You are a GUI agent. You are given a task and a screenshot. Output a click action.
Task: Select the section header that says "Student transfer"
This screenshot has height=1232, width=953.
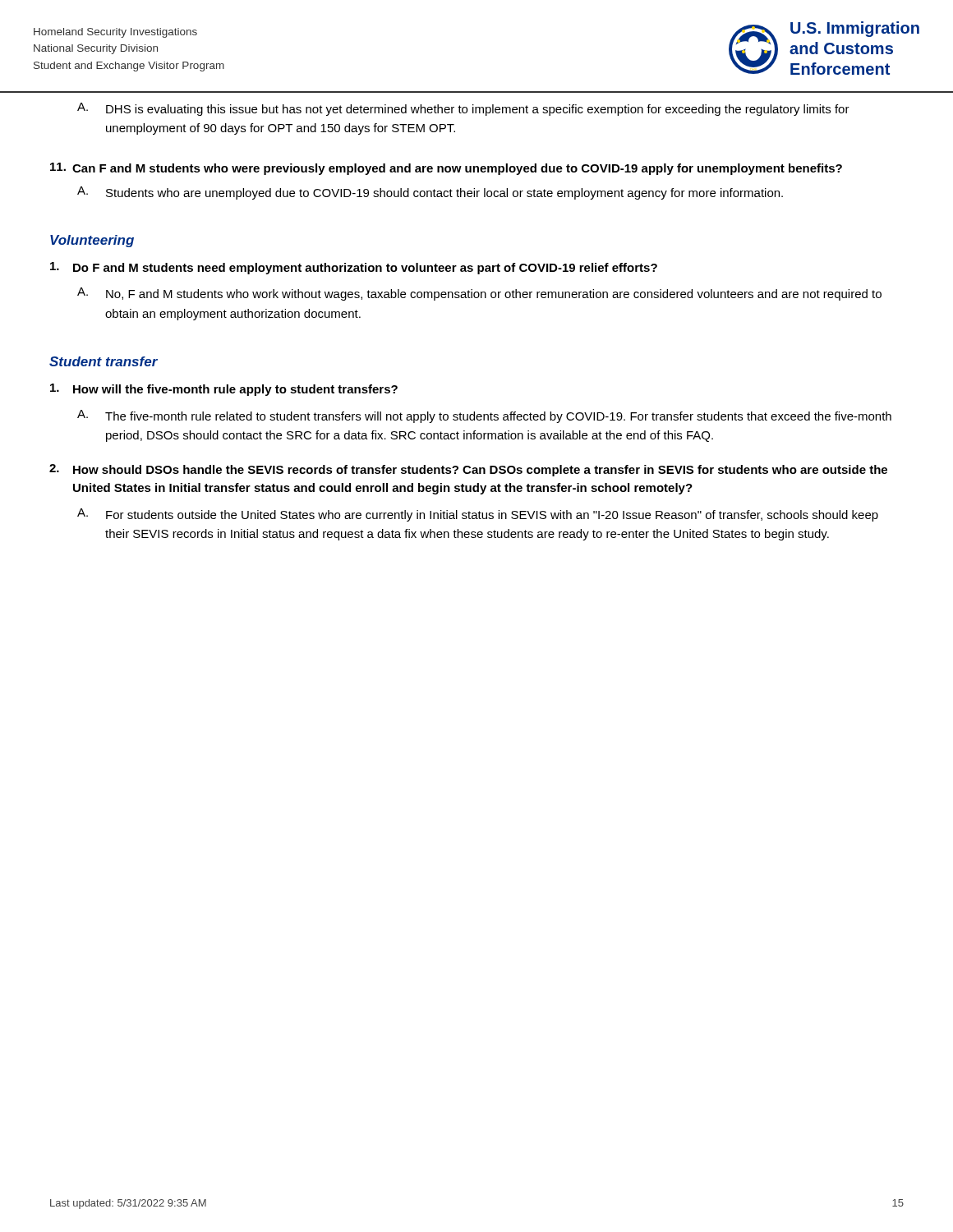[x=103, y=362]
